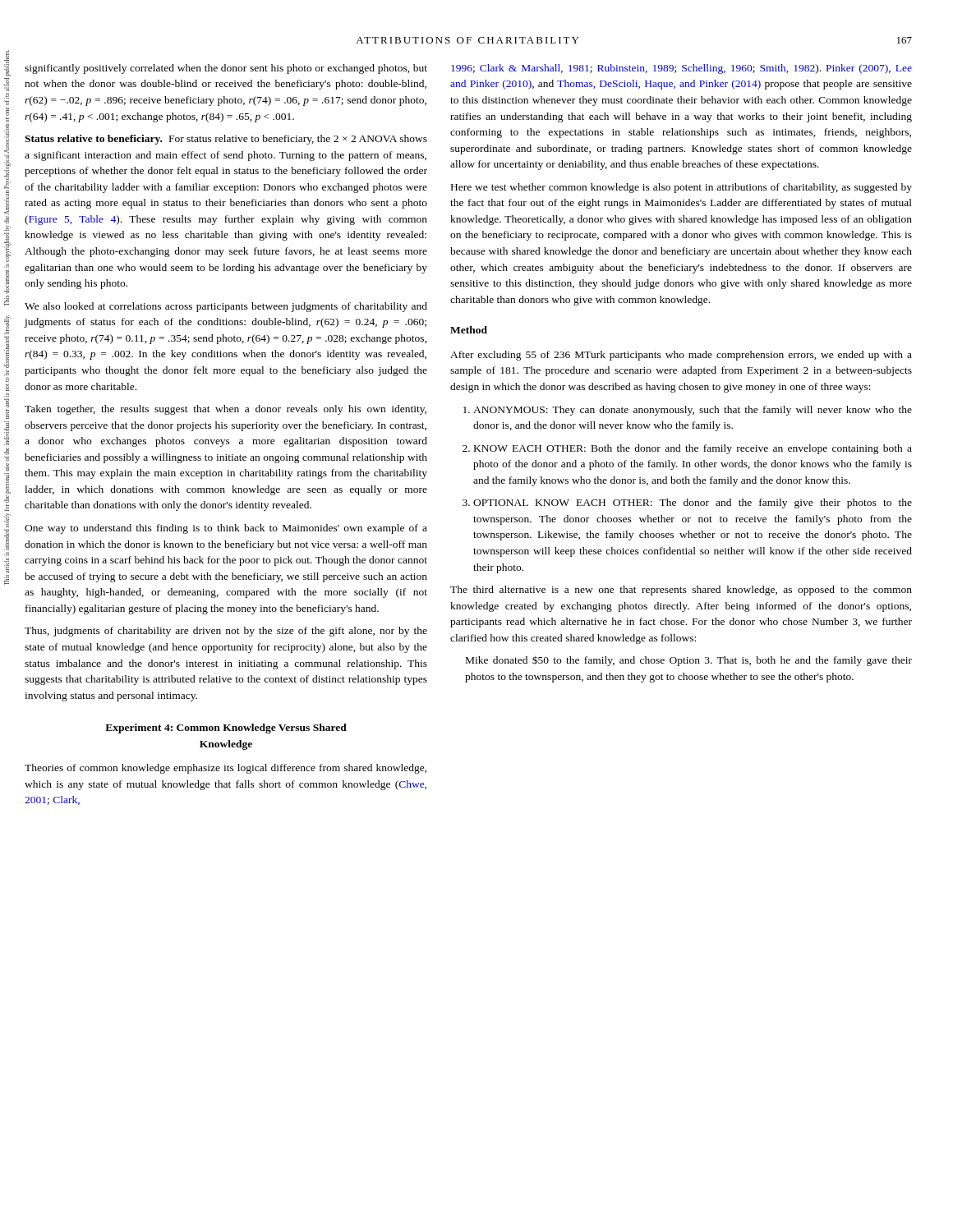Click on the element starting "We also looked at correlations across participants"
Viewport: 953px width, 1232px height.
click(226, 346)
